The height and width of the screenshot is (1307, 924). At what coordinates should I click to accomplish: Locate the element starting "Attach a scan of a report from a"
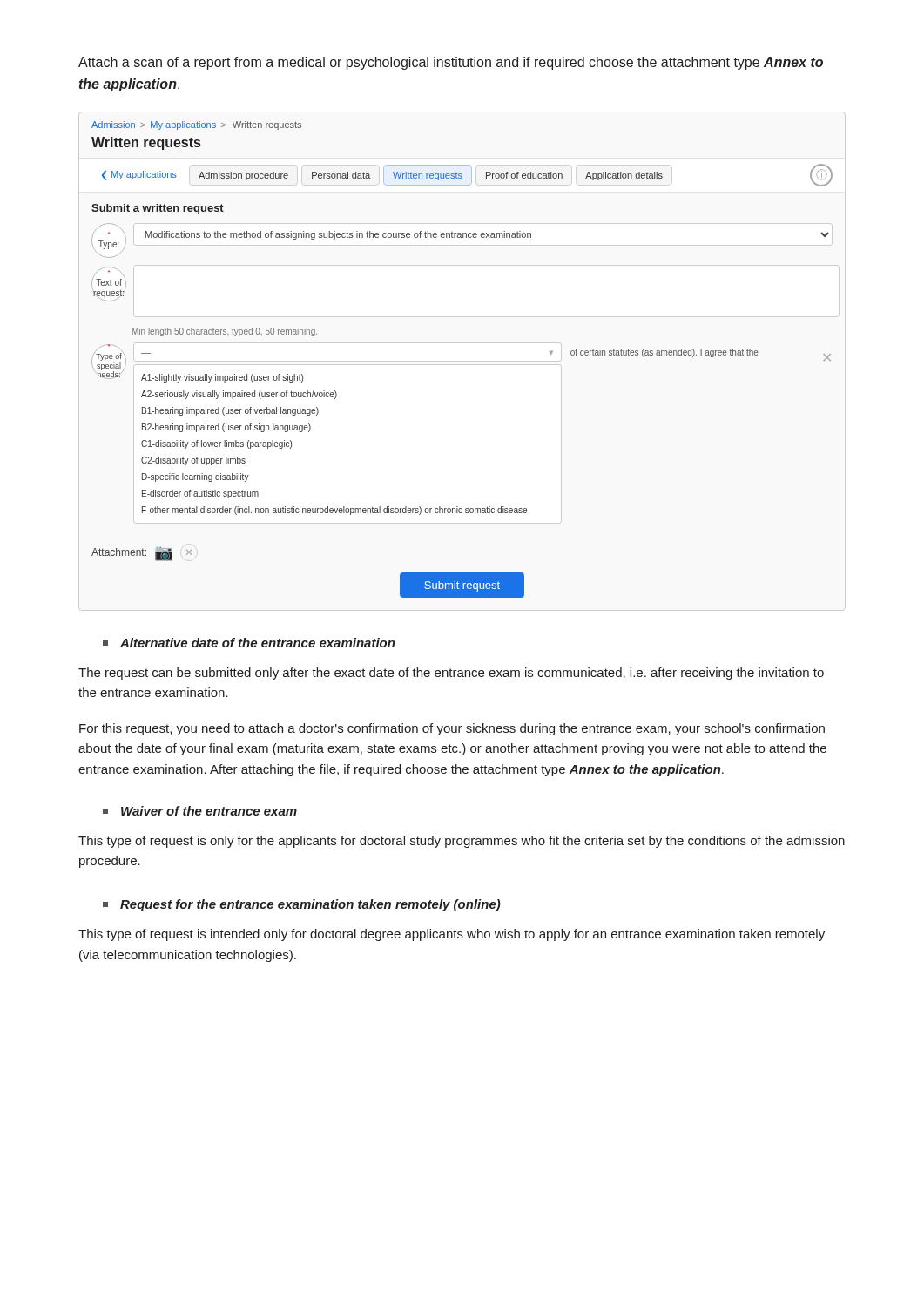(451, 73)
